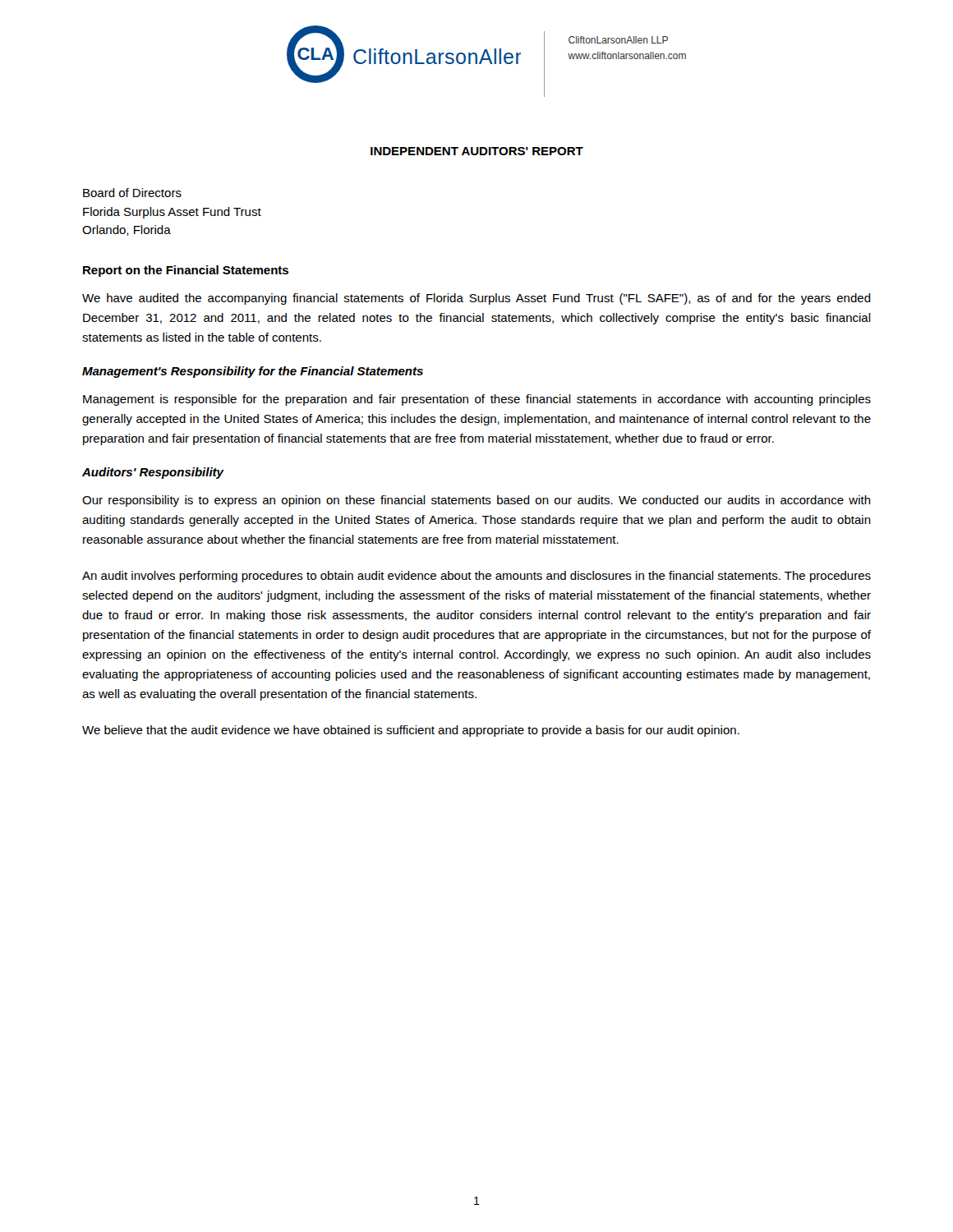Select the block starting "INDEPENDENT AUDITORS' REPORT"
The height and width of the screenshot is (1232, 953).
click(476, 151)
